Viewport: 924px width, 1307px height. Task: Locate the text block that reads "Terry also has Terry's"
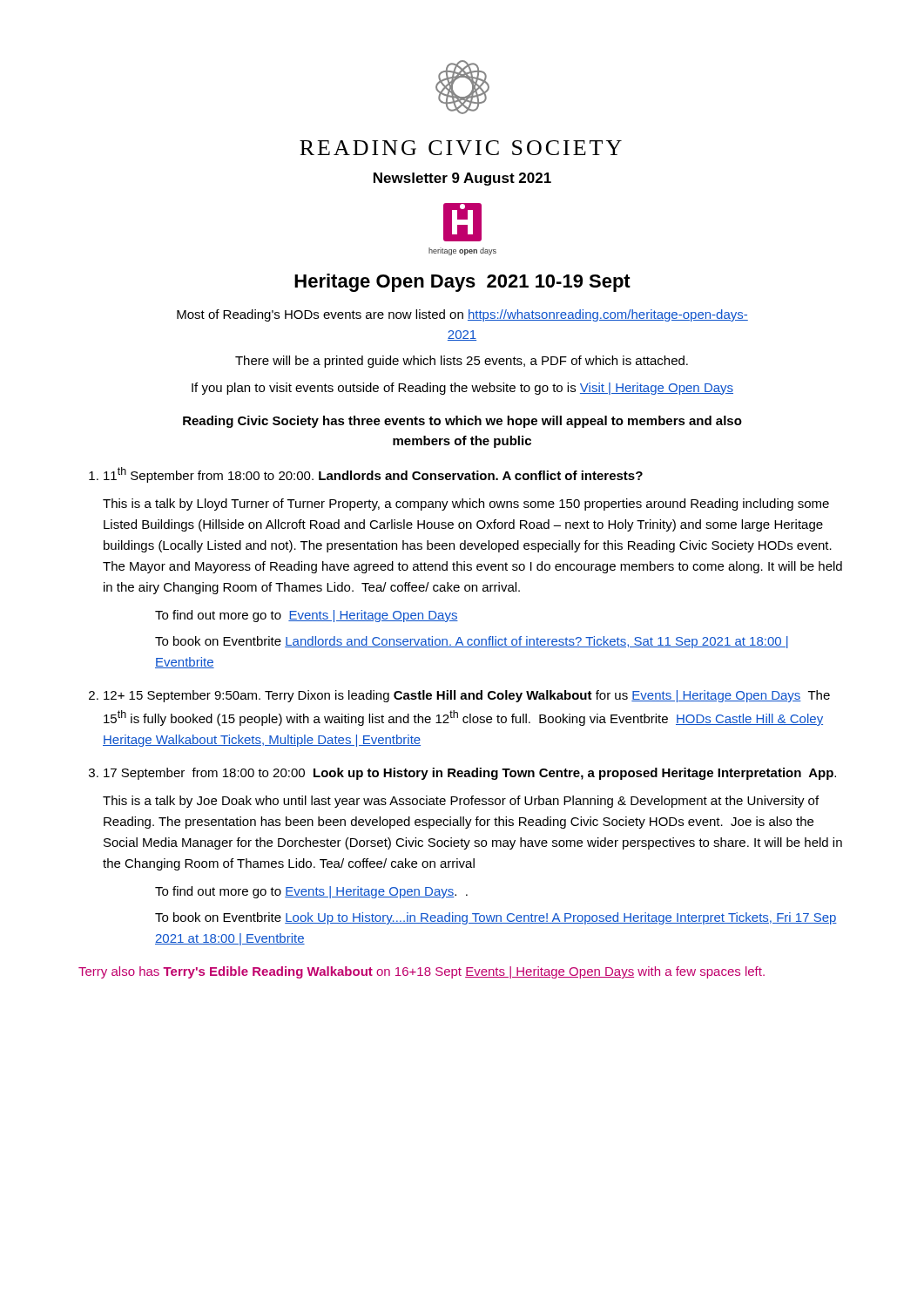click(x=422, y=971)
